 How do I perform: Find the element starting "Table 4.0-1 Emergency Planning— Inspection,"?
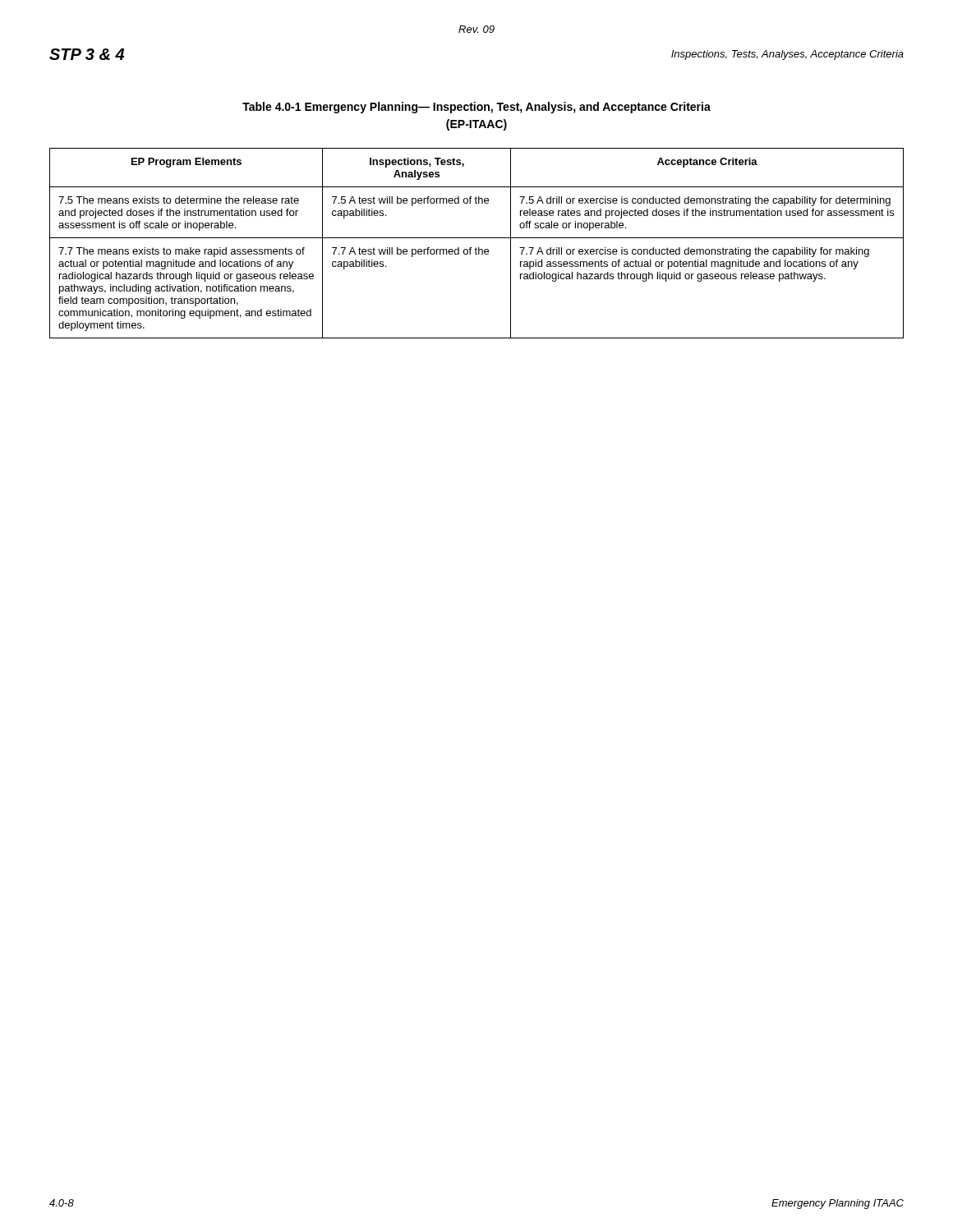point(476,115)
